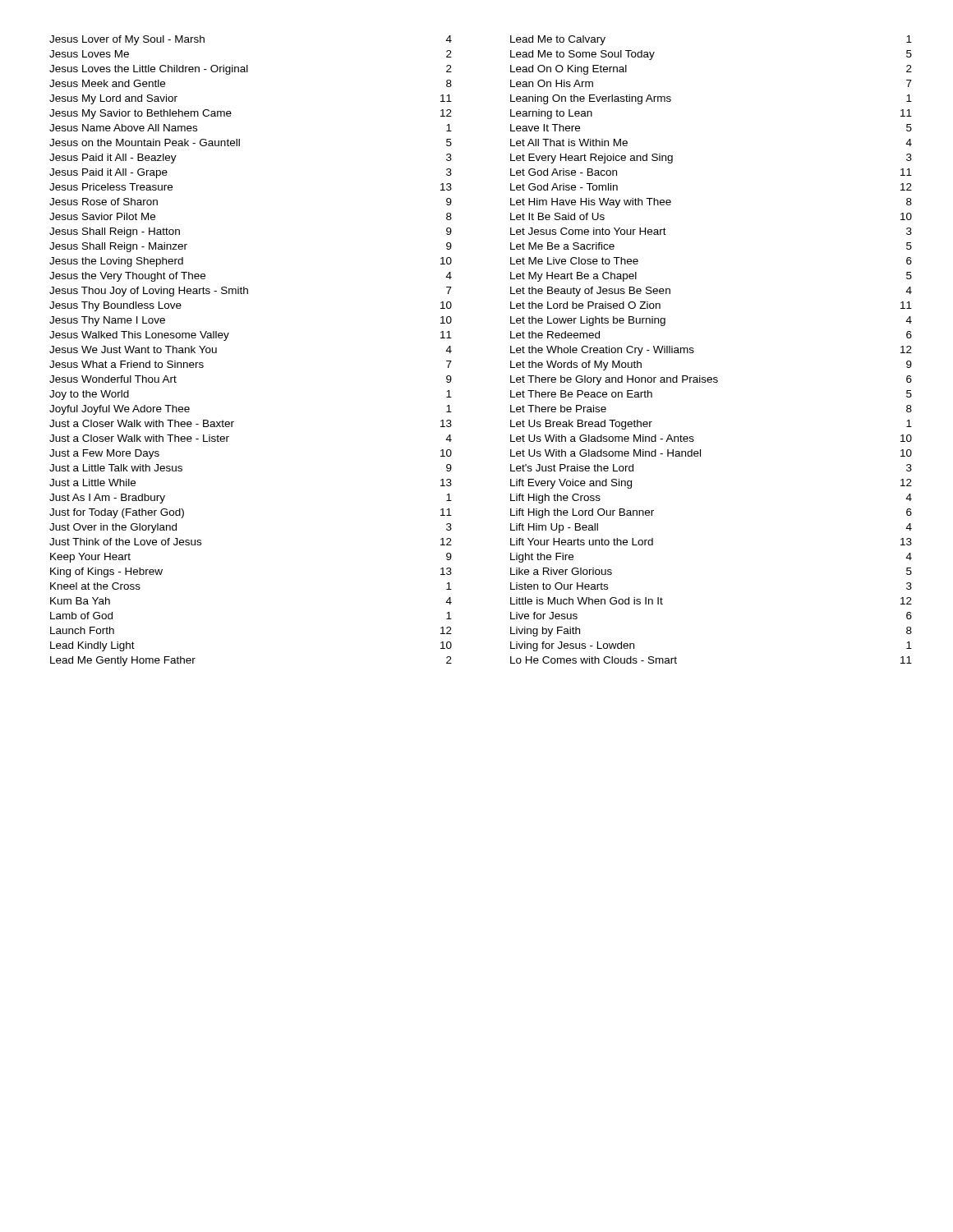The height and width of the screenshot is (1232, 953).
Task: Click on the region starting "Jesus Paid it All - Grape3"
Action: tap(107, 173)
